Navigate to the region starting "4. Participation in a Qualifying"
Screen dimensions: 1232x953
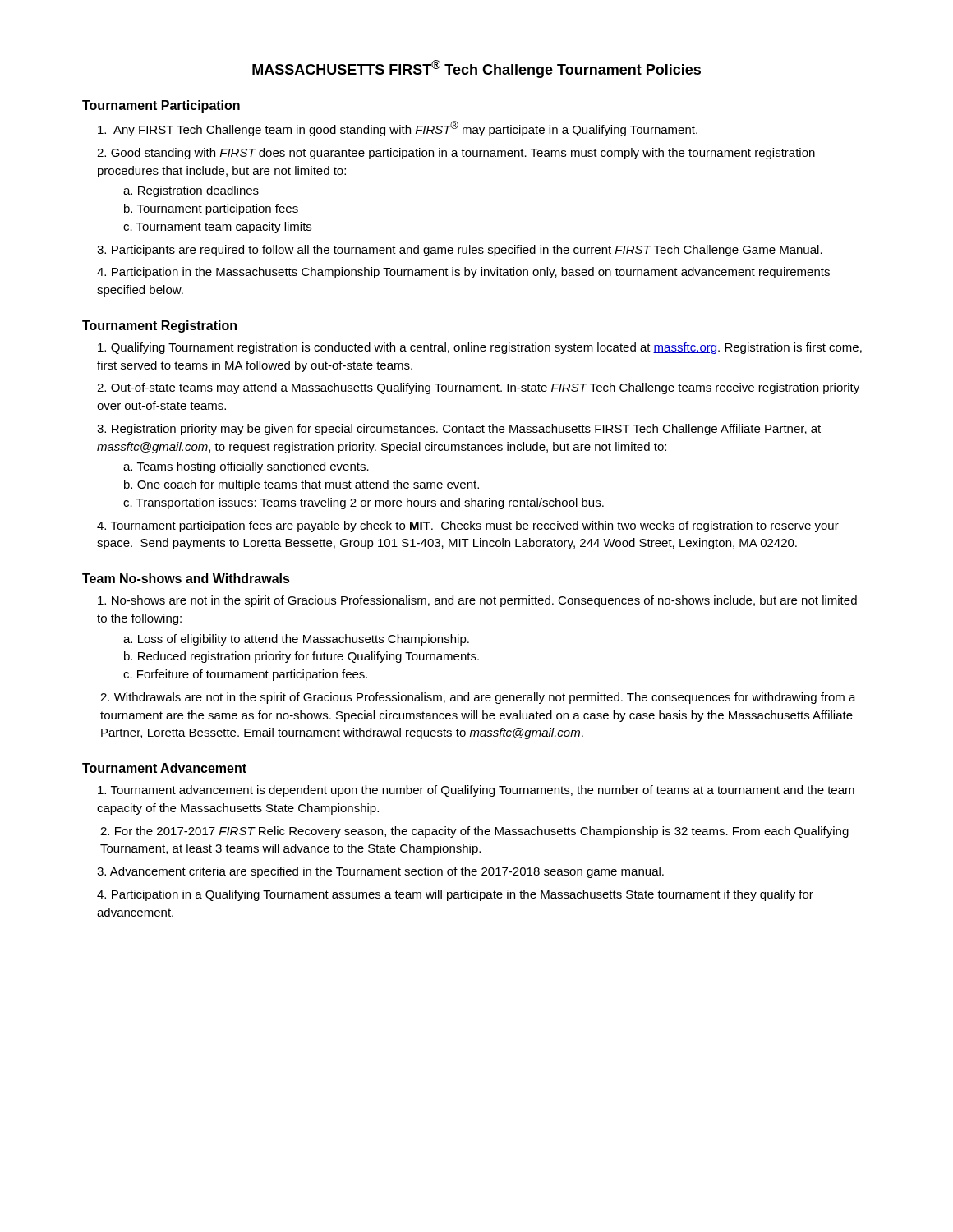455,903
